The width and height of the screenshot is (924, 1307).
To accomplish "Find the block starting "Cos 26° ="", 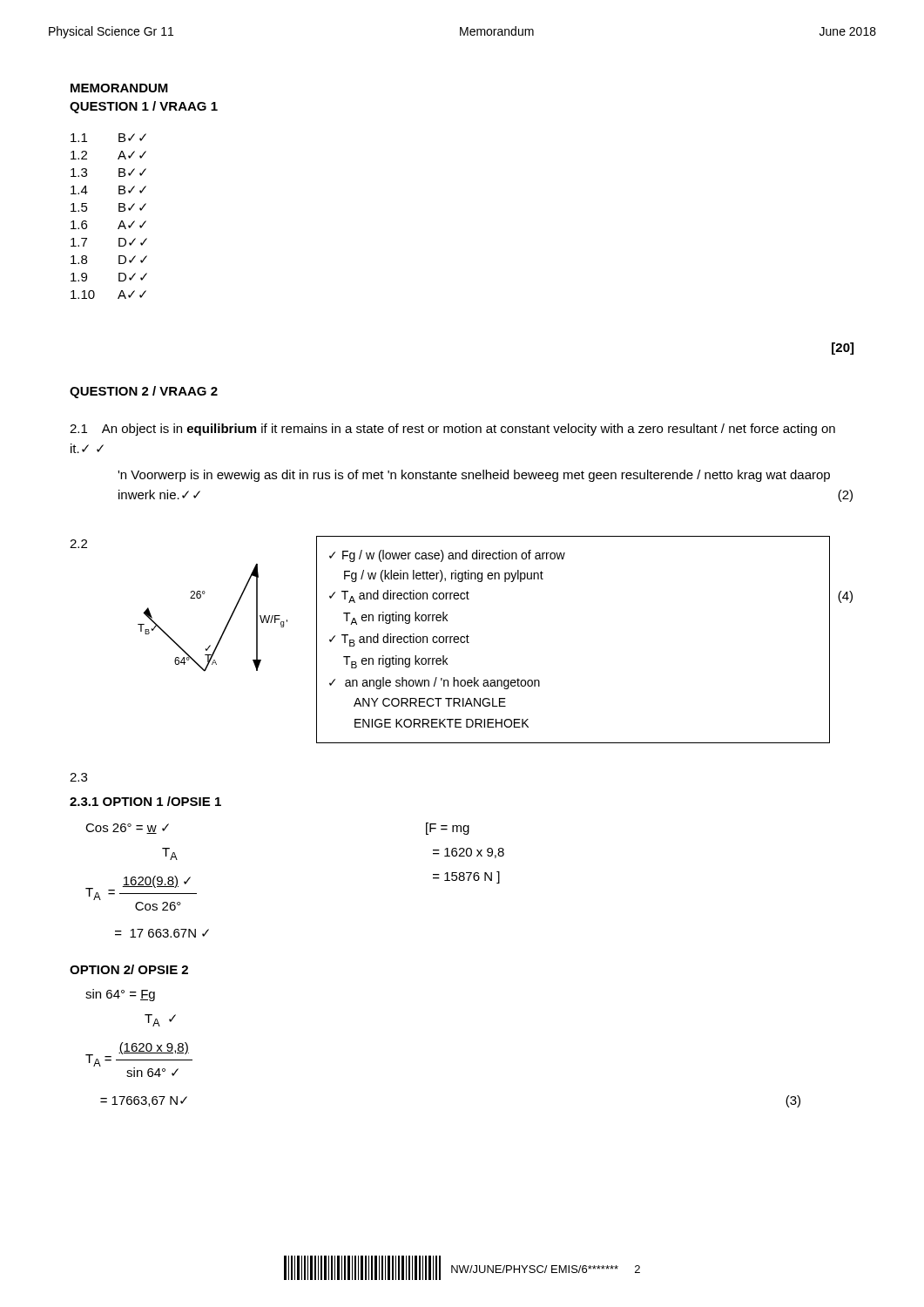I will pyautogui.click(x=127, y=829).
